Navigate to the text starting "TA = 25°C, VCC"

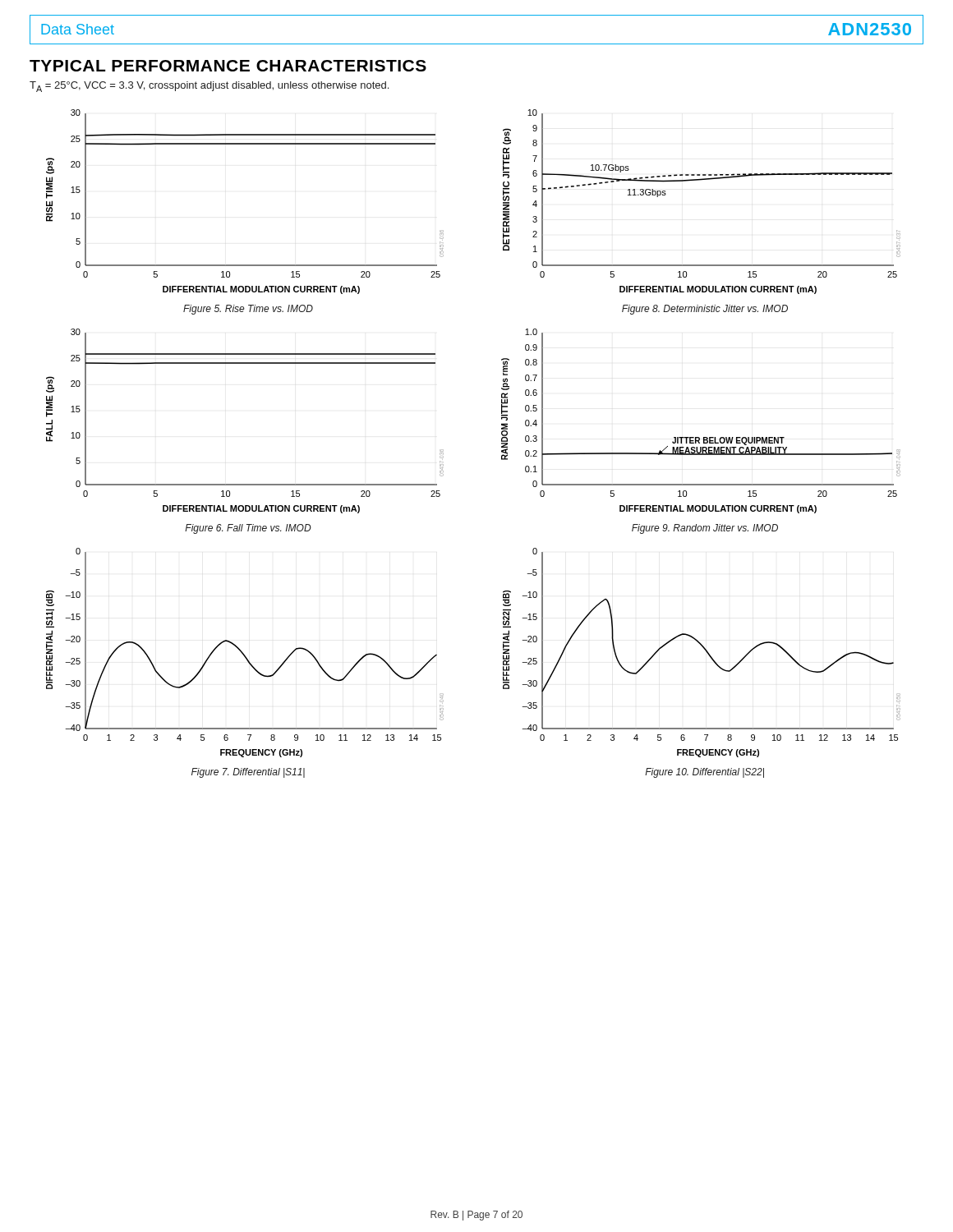tap(210, 86)
